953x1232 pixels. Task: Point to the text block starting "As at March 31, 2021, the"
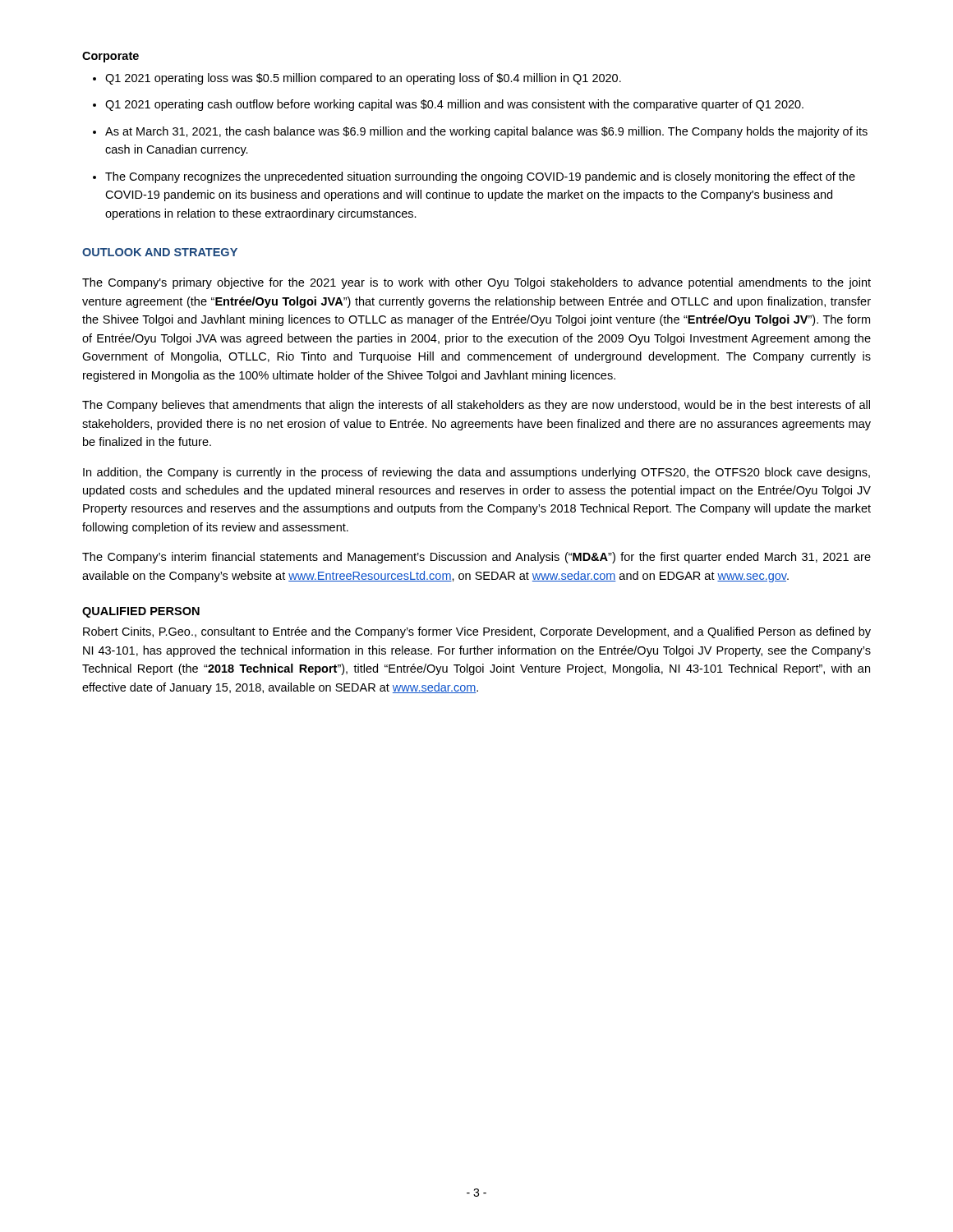[x=486, y=141]
